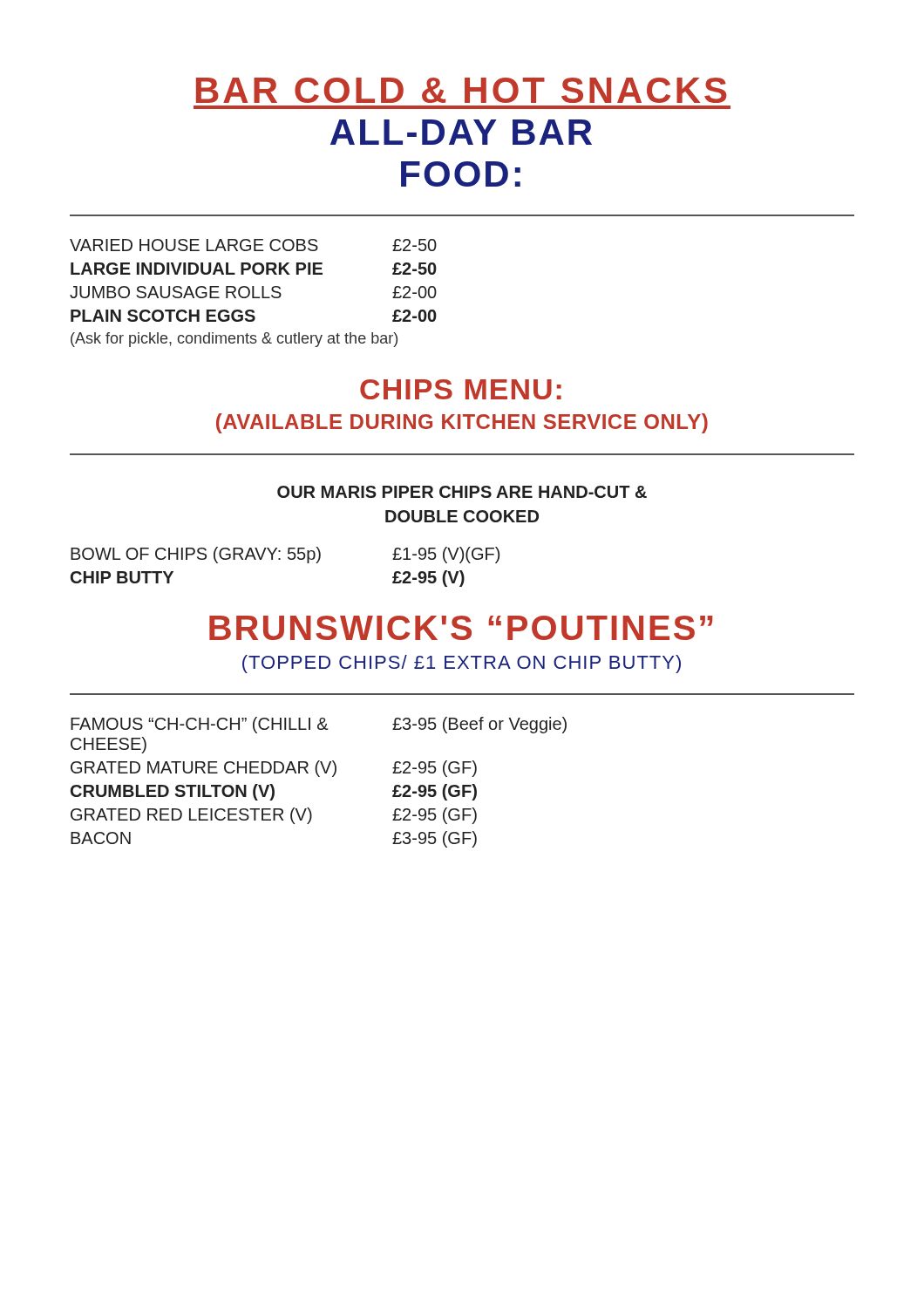924x1308 pixels.
Task: Click on the region starting "VARIED HOUSE LARGE COBS"
Action: click(x=253, y=245)
